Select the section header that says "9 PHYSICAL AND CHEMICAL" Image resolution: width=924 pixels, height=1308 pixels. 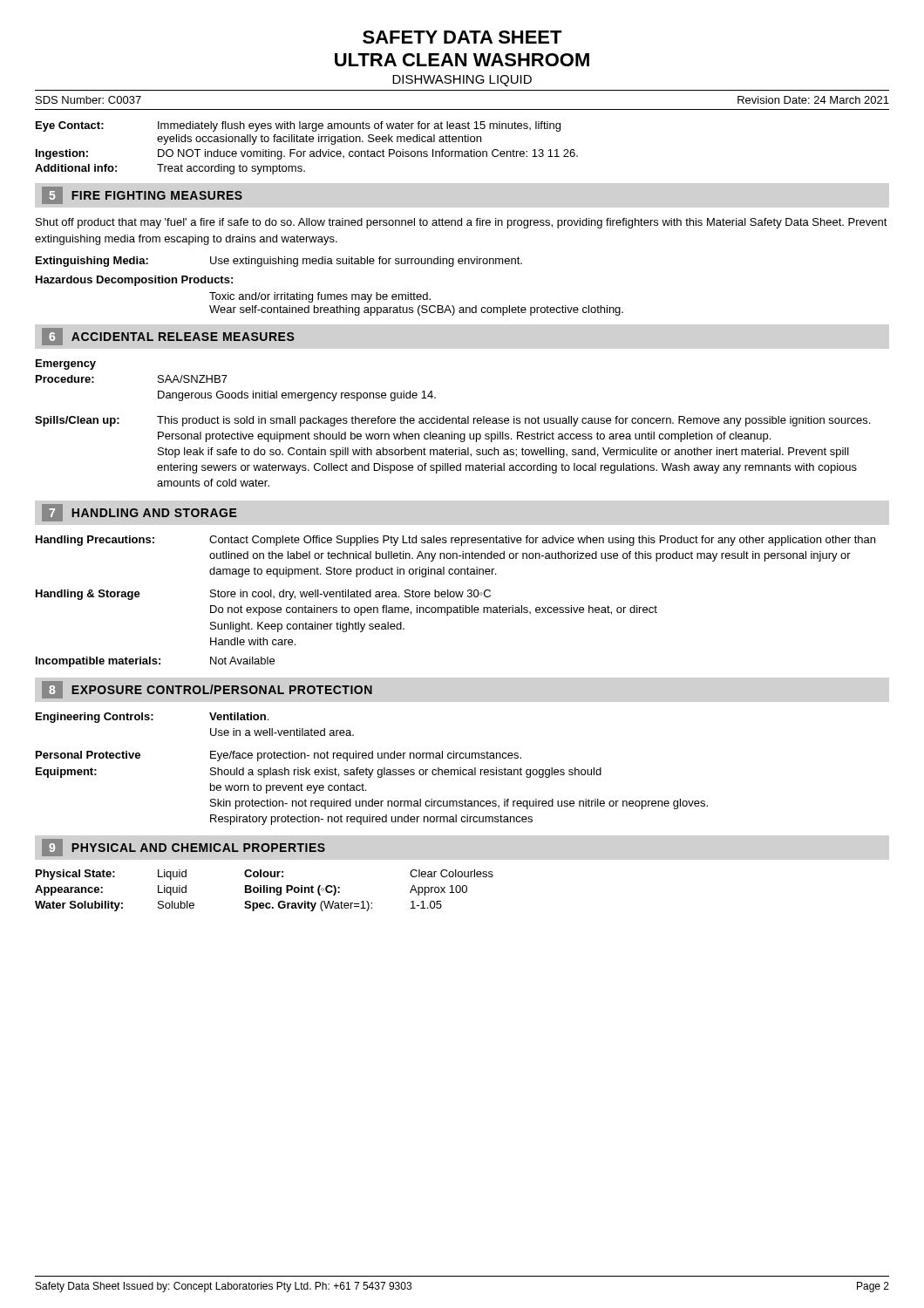point(184,848)
